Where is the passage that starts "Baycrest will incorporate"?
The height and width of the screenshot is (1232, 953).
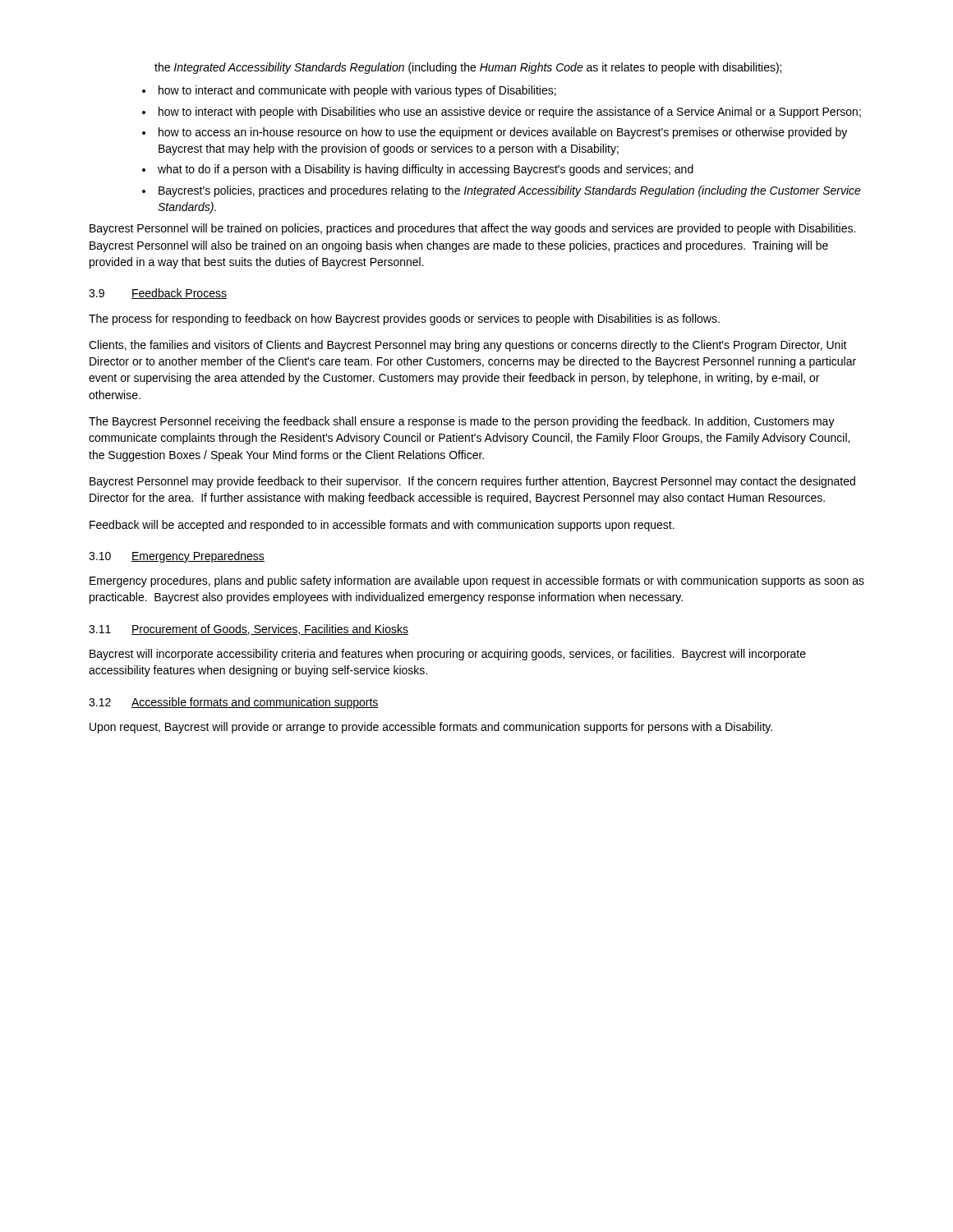point(447,662)
